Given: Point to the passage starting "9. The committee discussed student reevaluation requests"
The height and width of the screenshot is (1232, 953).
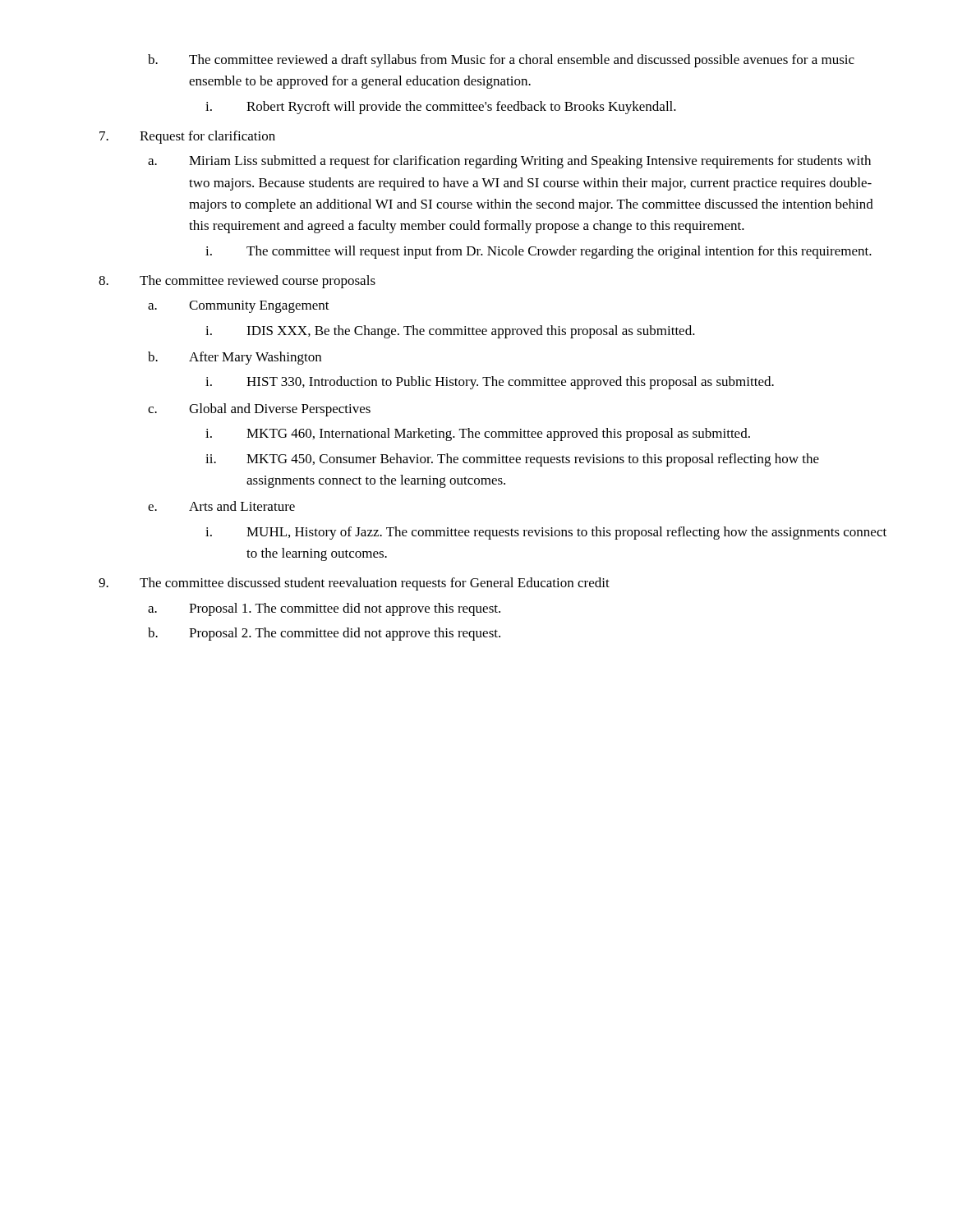Looking at the screenshot, I should [x=493, y=583].
